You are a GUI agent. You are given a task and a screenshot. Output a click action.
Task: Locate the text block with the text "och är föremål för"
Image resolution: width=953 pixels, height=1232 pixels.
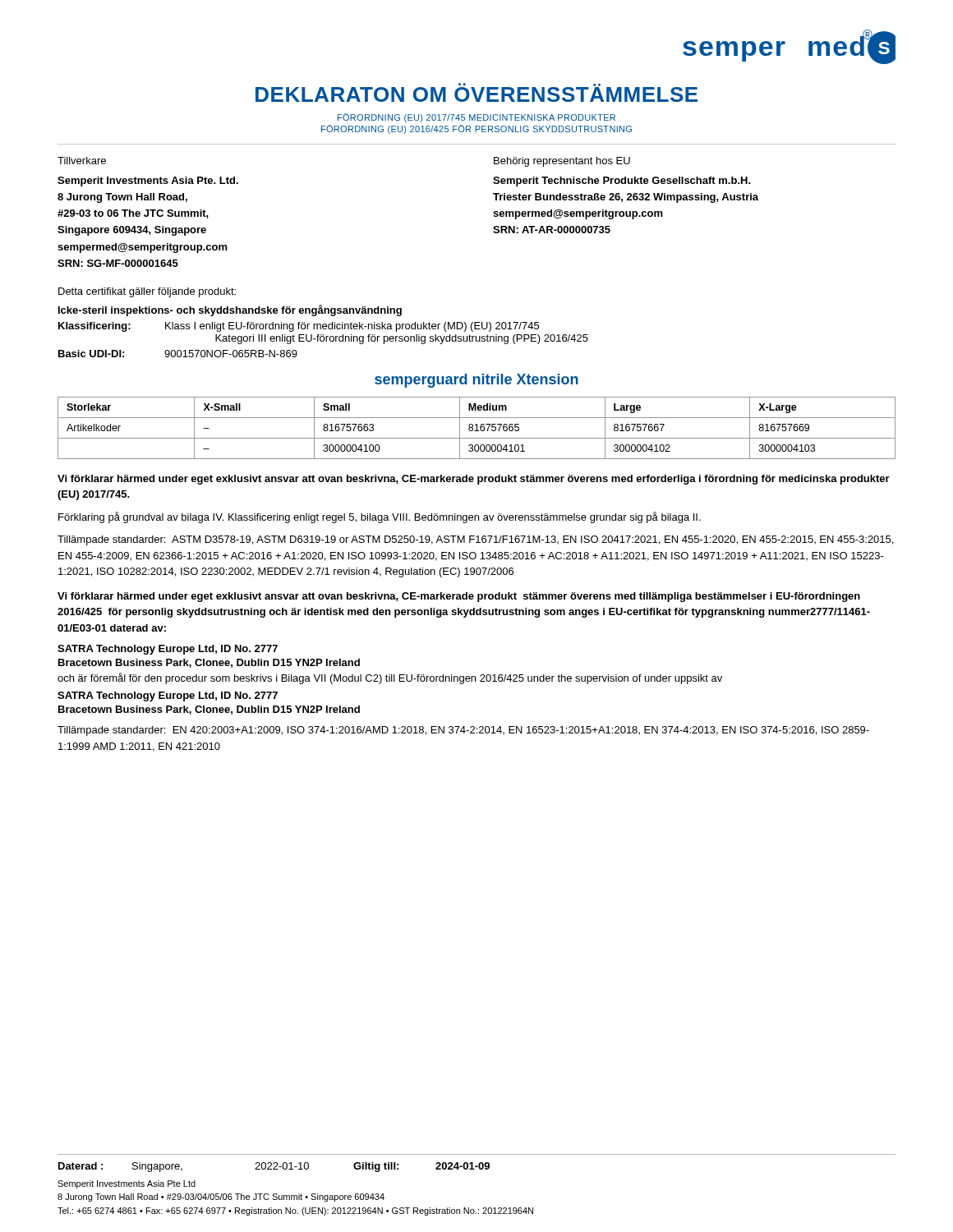[x=390, y=678]
